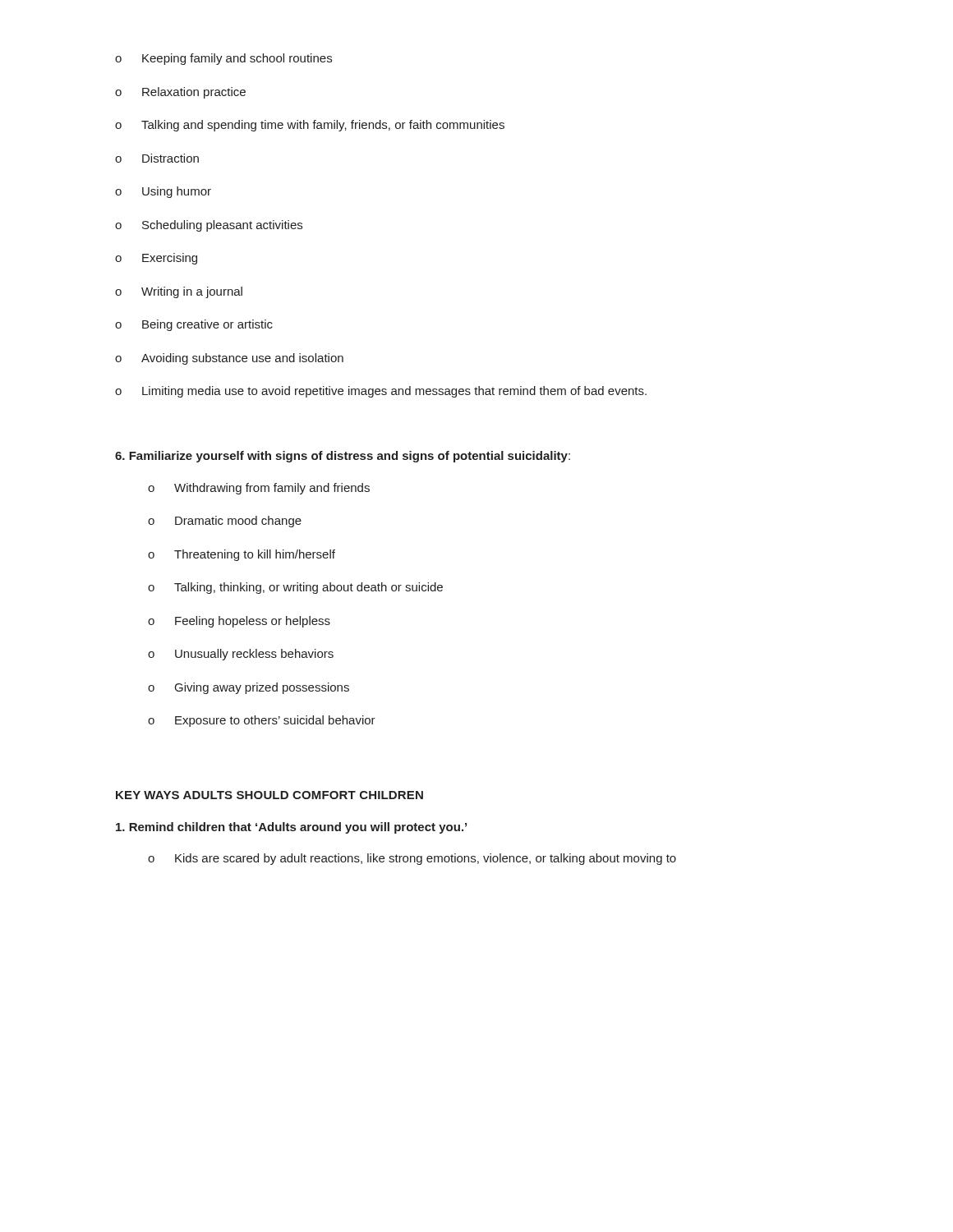Select the list item that reads "o Writing in a journal"

coord(179,292)
